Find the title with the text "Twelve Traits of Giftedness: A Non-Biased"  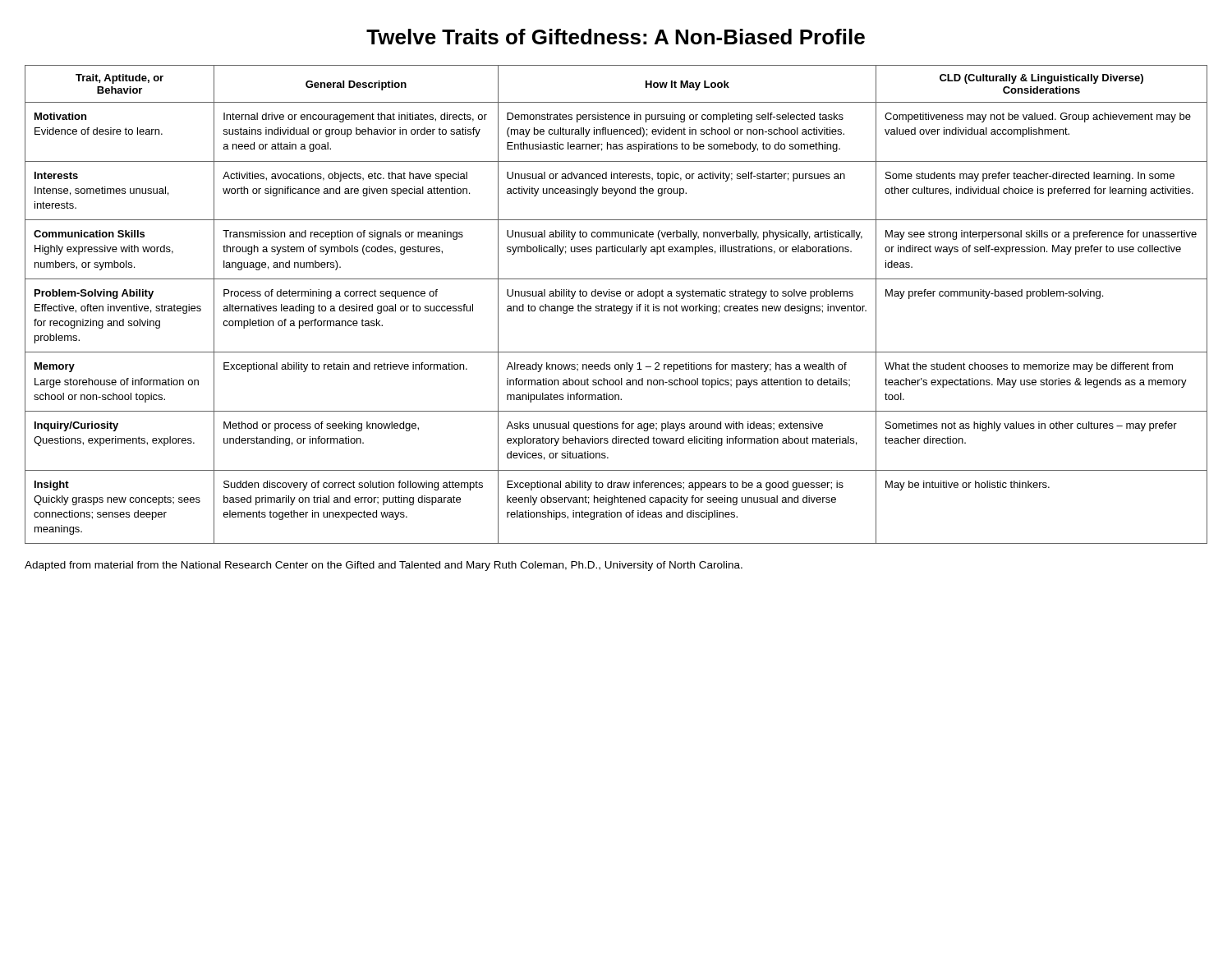coord(616,37)
